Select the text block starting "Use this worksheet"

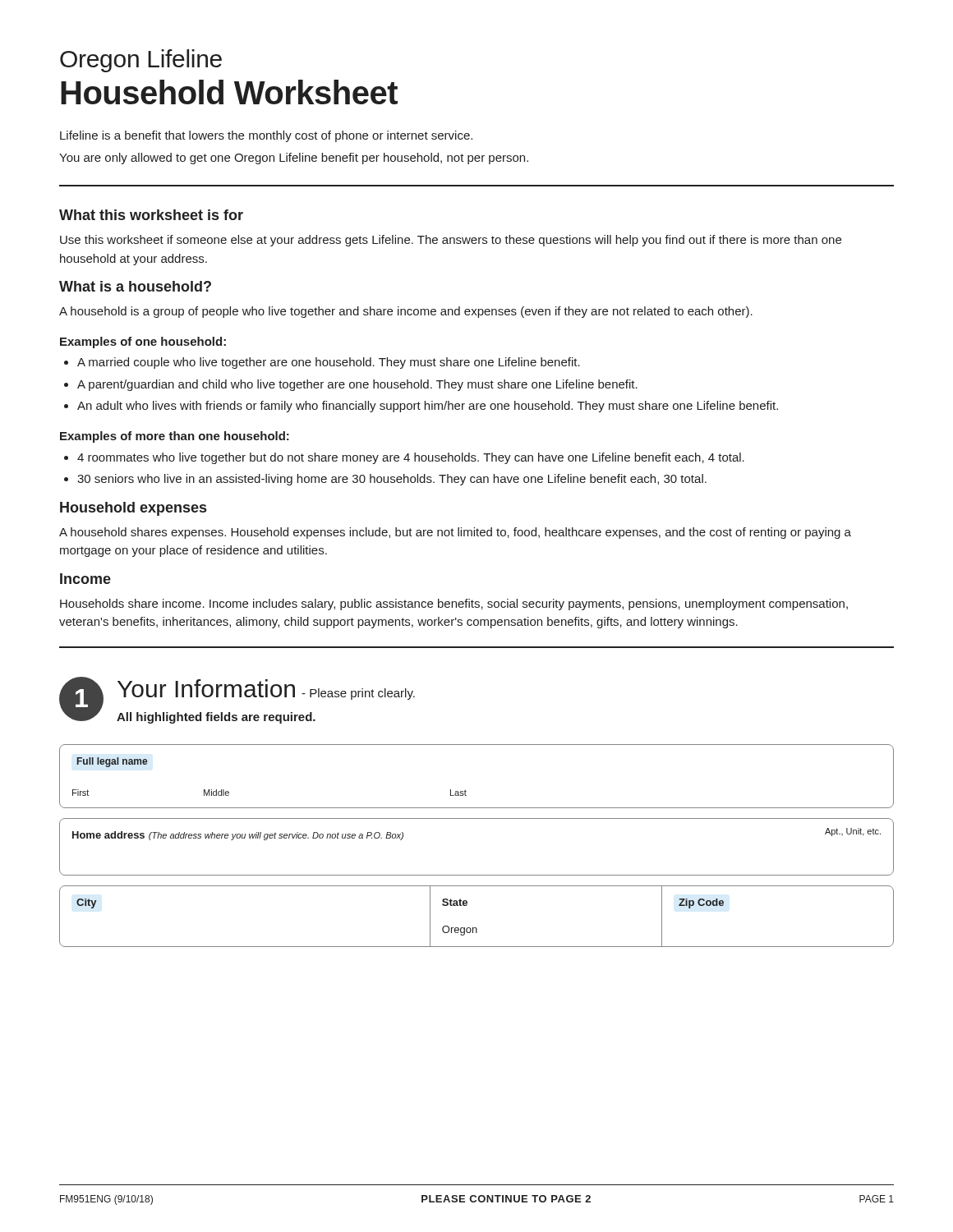(451, 249)
